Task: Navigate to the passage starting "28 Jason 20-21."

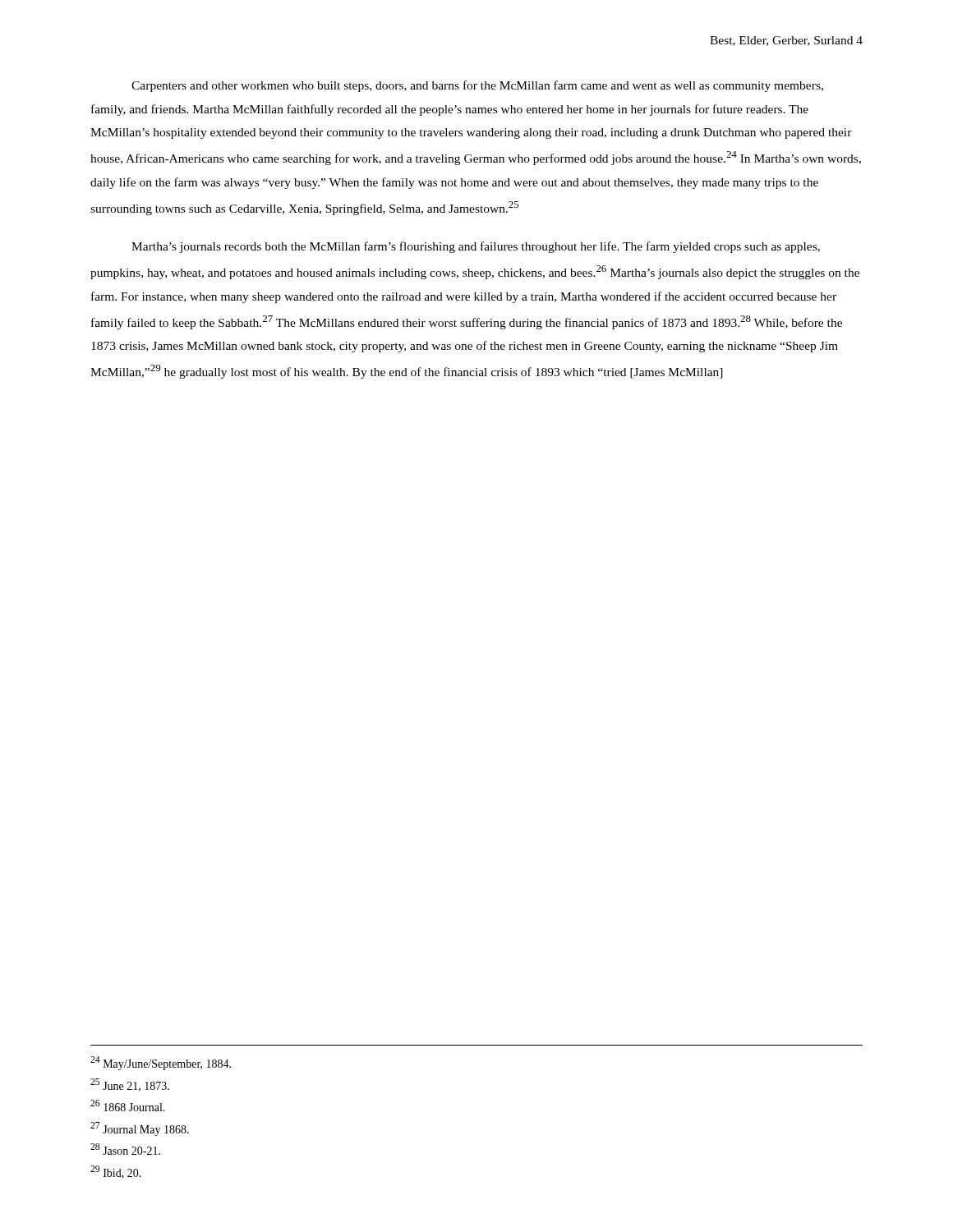Action: tap(125, 1149)
